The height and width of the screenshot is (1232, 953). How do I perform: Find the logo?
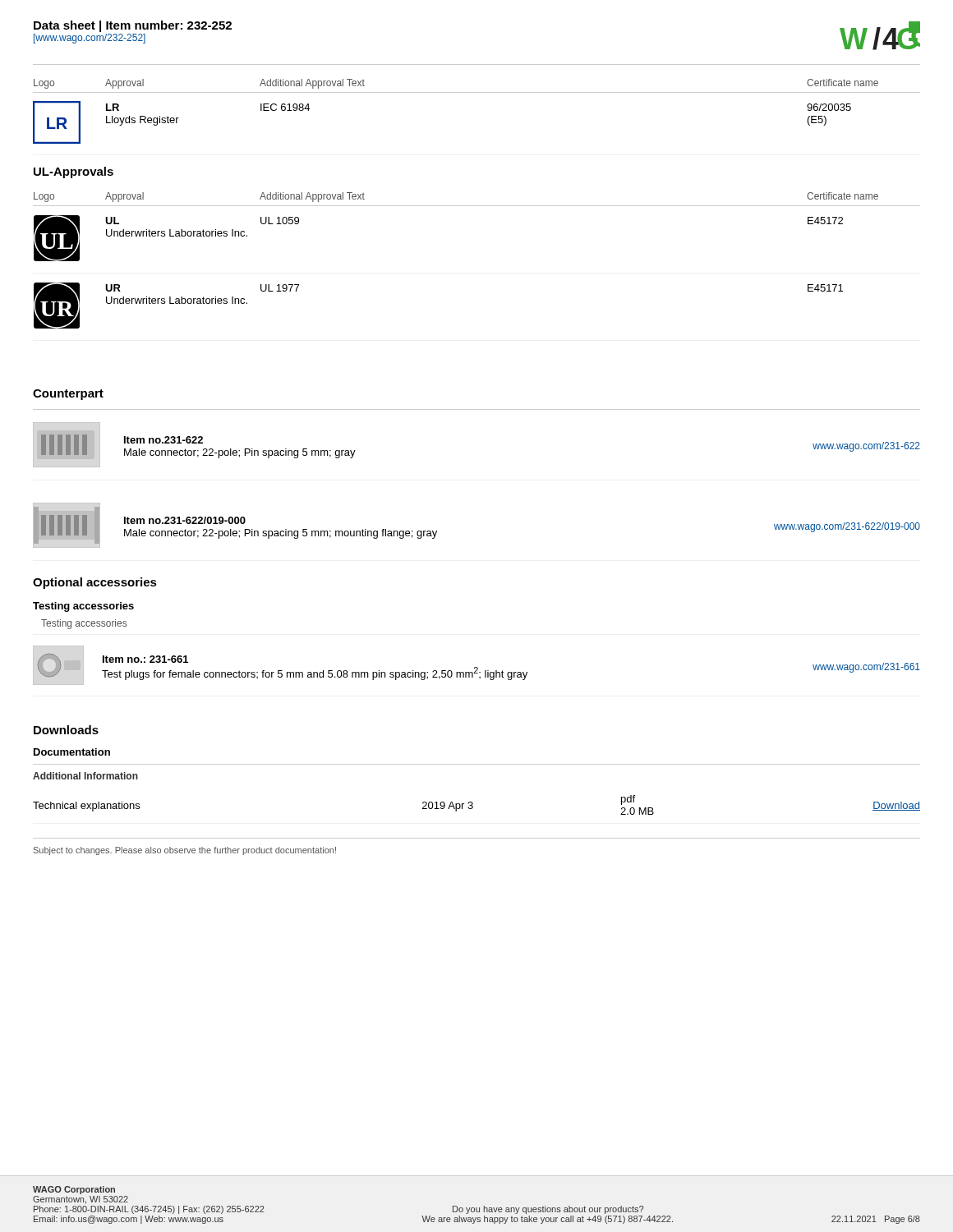tap(879, 38)
